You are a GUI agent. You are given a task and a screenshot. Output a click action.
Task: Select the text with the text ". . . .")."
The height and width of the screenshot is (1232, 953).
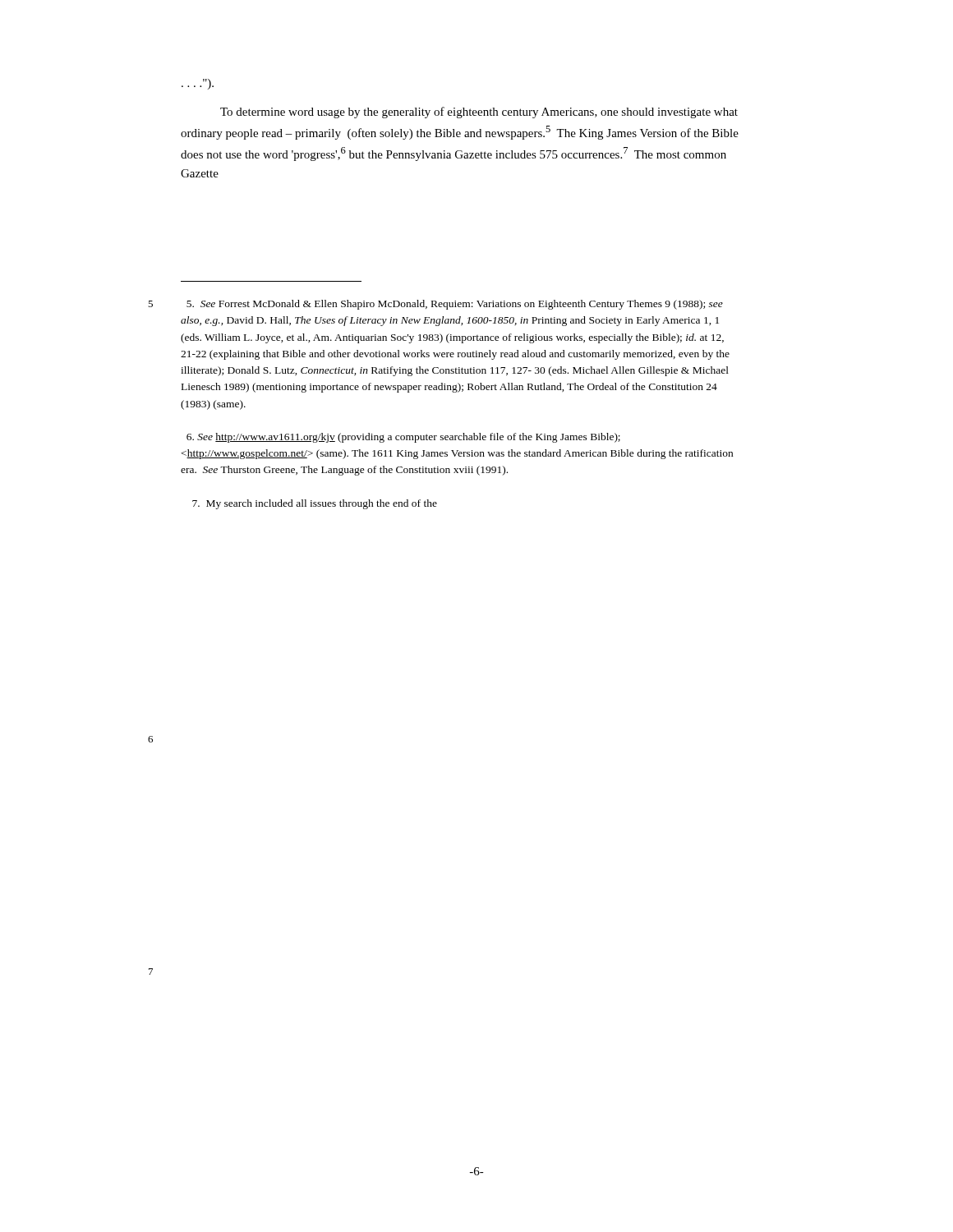point(198,83)
